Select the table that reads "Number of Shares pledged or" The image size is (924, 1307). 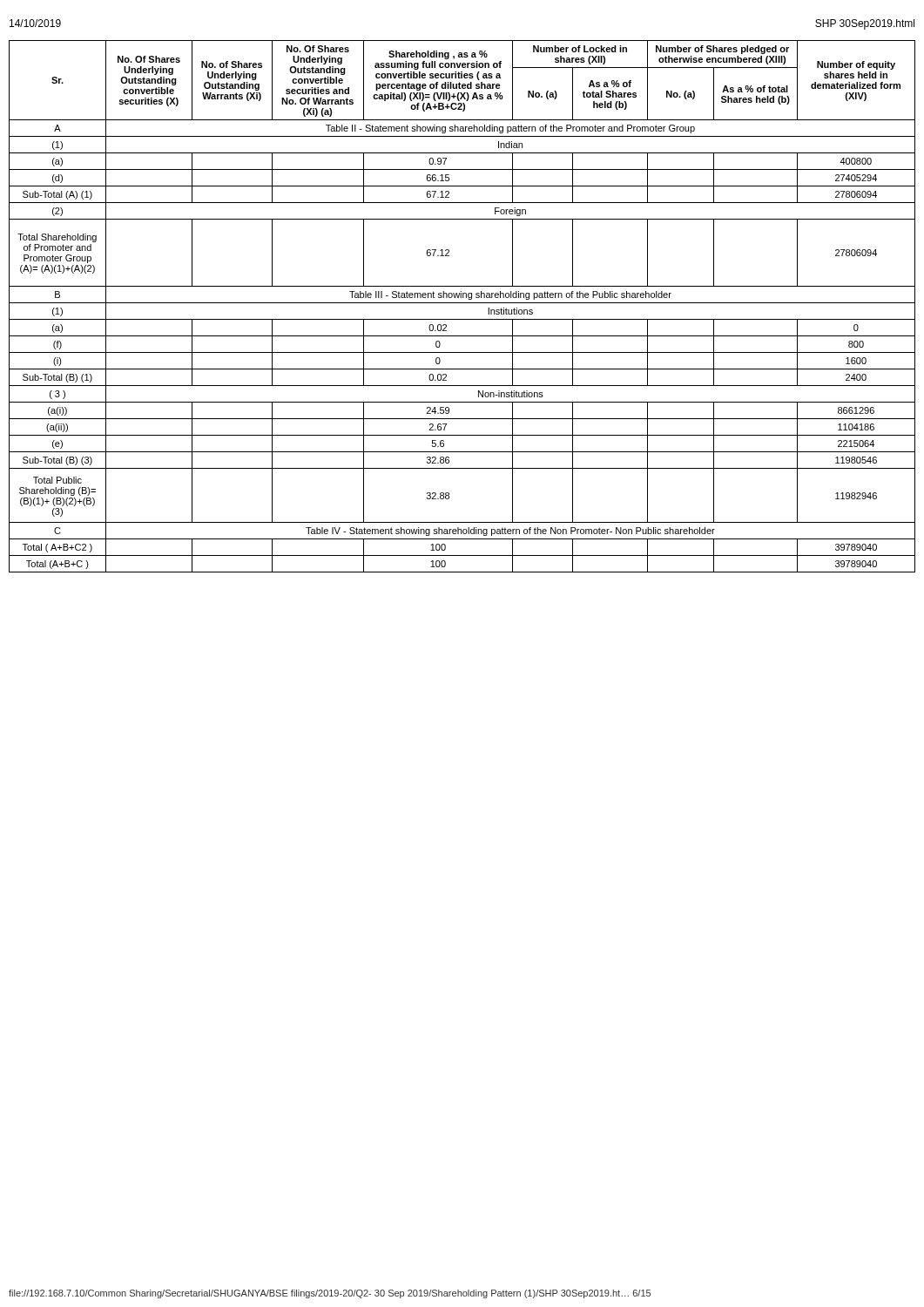click(x=462, y=306)
